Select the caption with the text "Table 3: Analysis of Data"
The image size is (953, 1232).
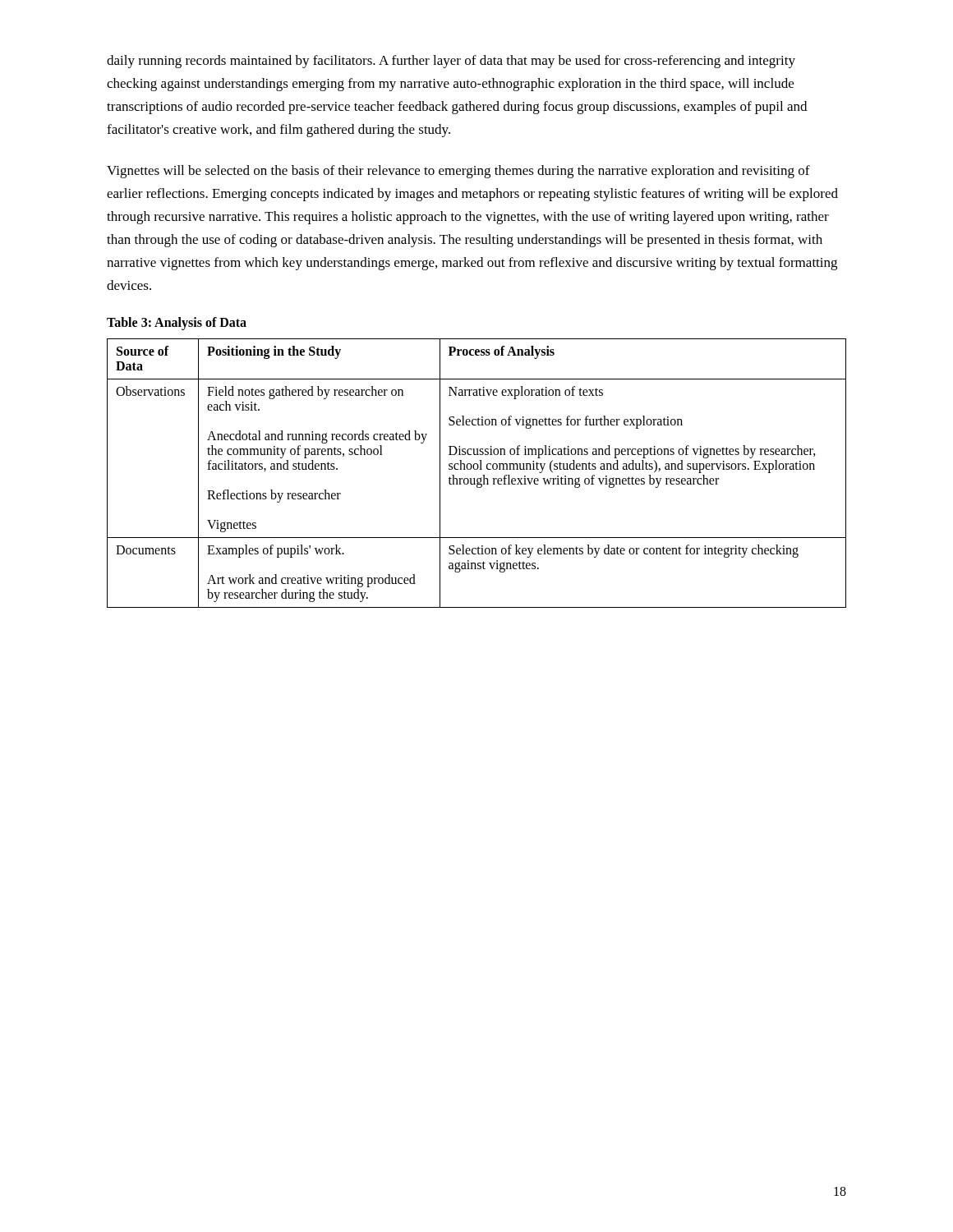[177, 323]
